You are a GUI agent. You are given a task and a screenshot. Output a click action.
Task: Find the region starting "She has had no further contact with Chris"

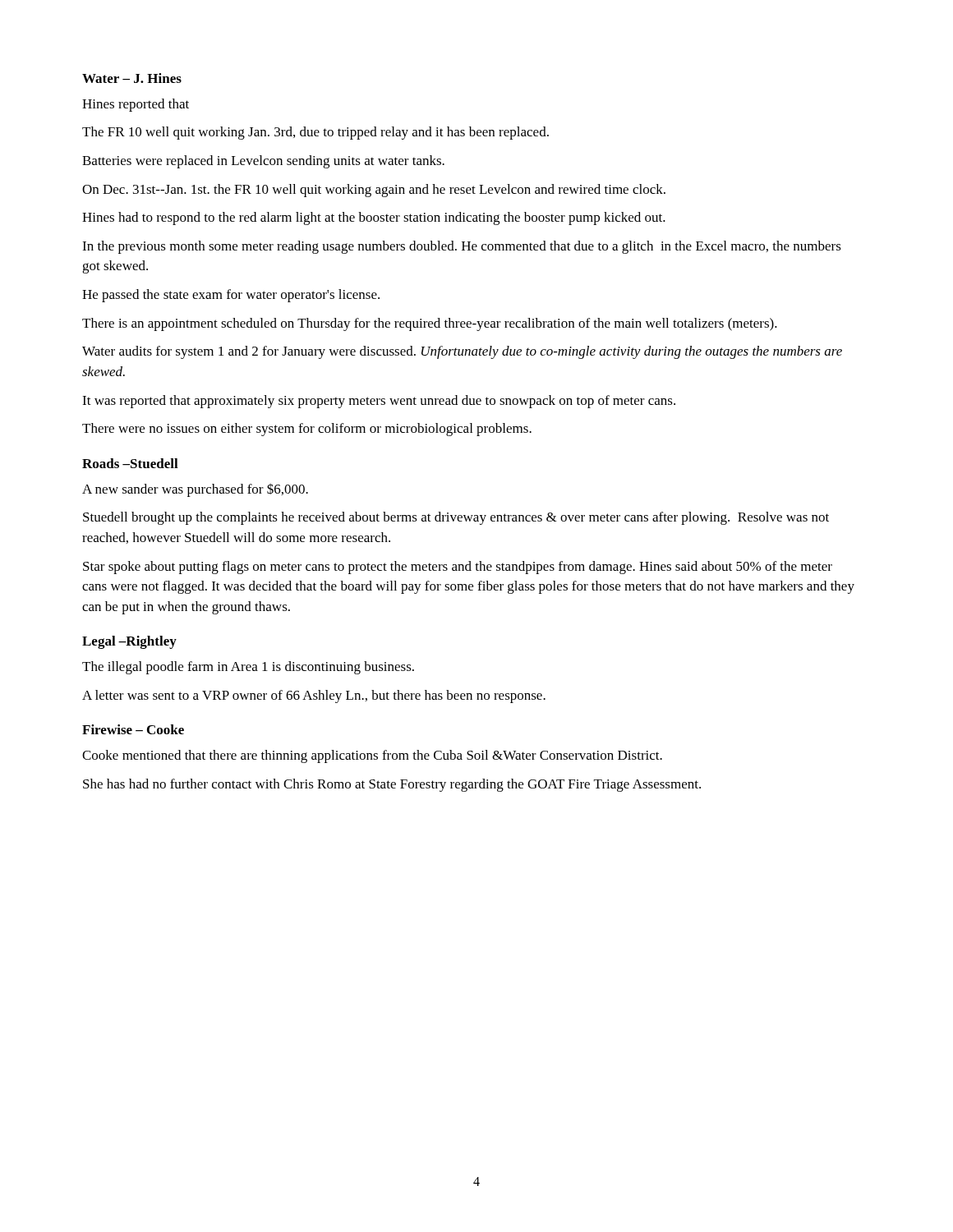click(392, 784)
